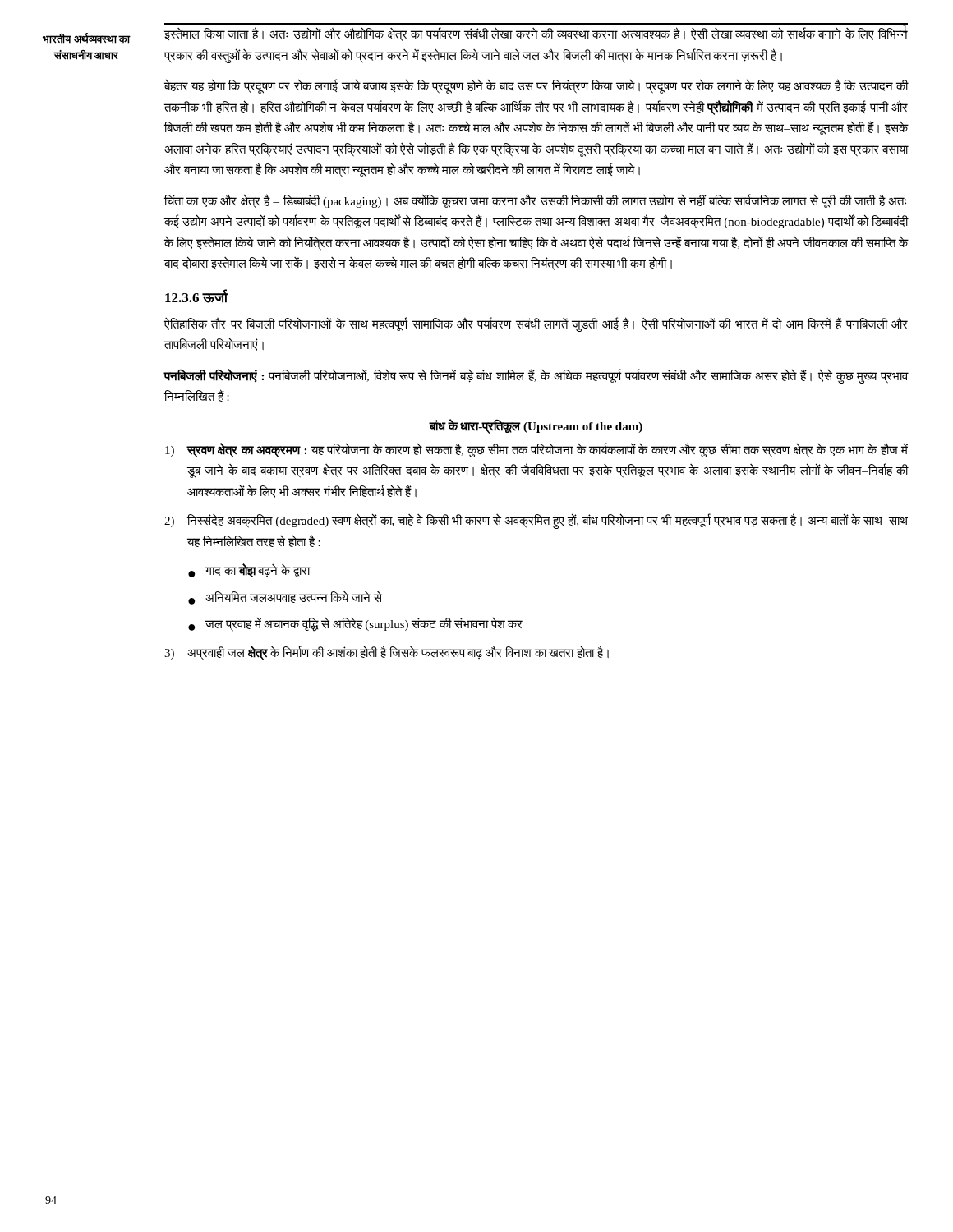Screen dimensions: 1232x953
Task: Find the block on this page that starts "2) निस्संदेह अवक्रमित"
Action: click(536, 532)
